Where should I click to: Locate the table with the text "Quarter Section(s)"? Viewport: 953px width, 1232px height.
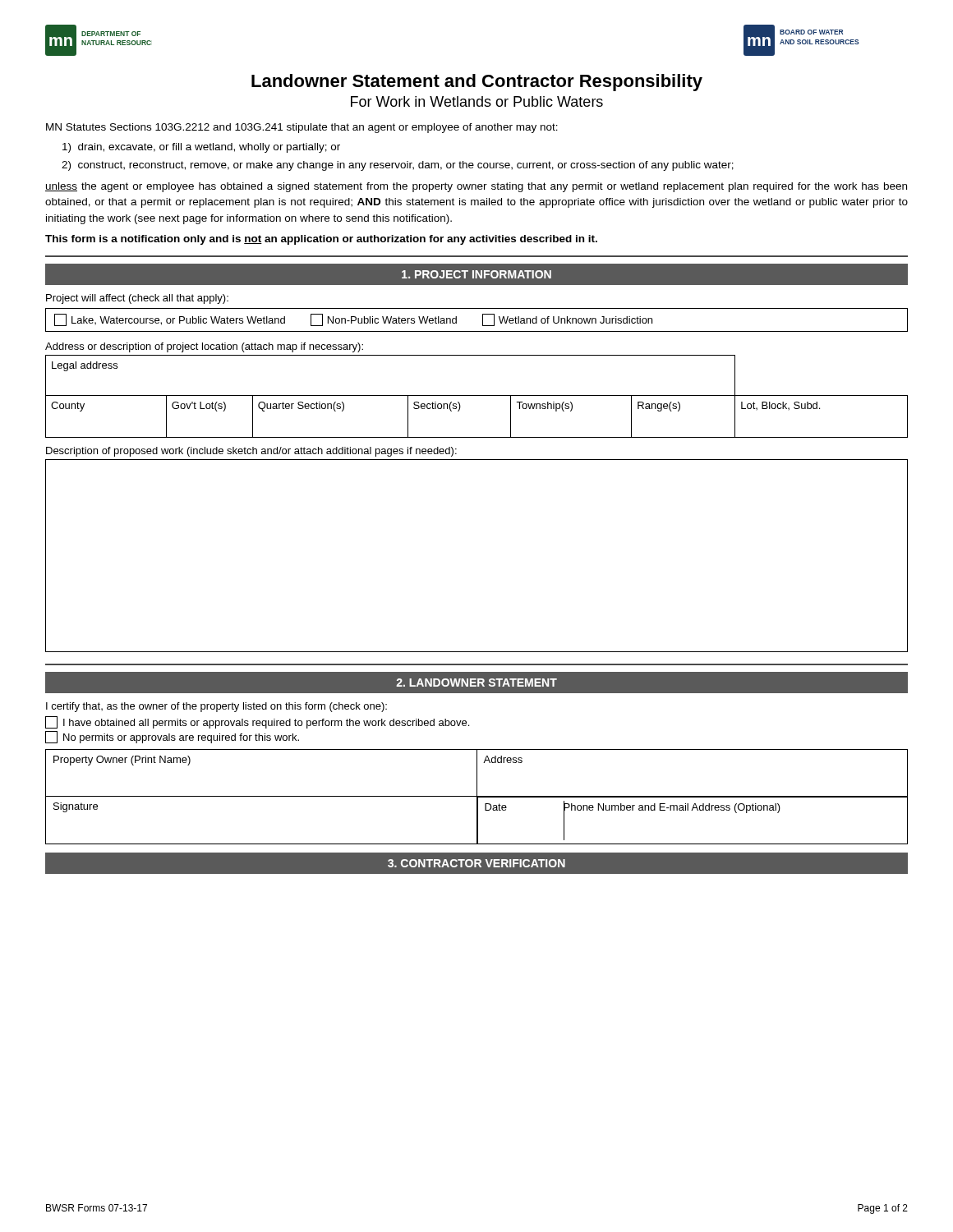point(476,396)
